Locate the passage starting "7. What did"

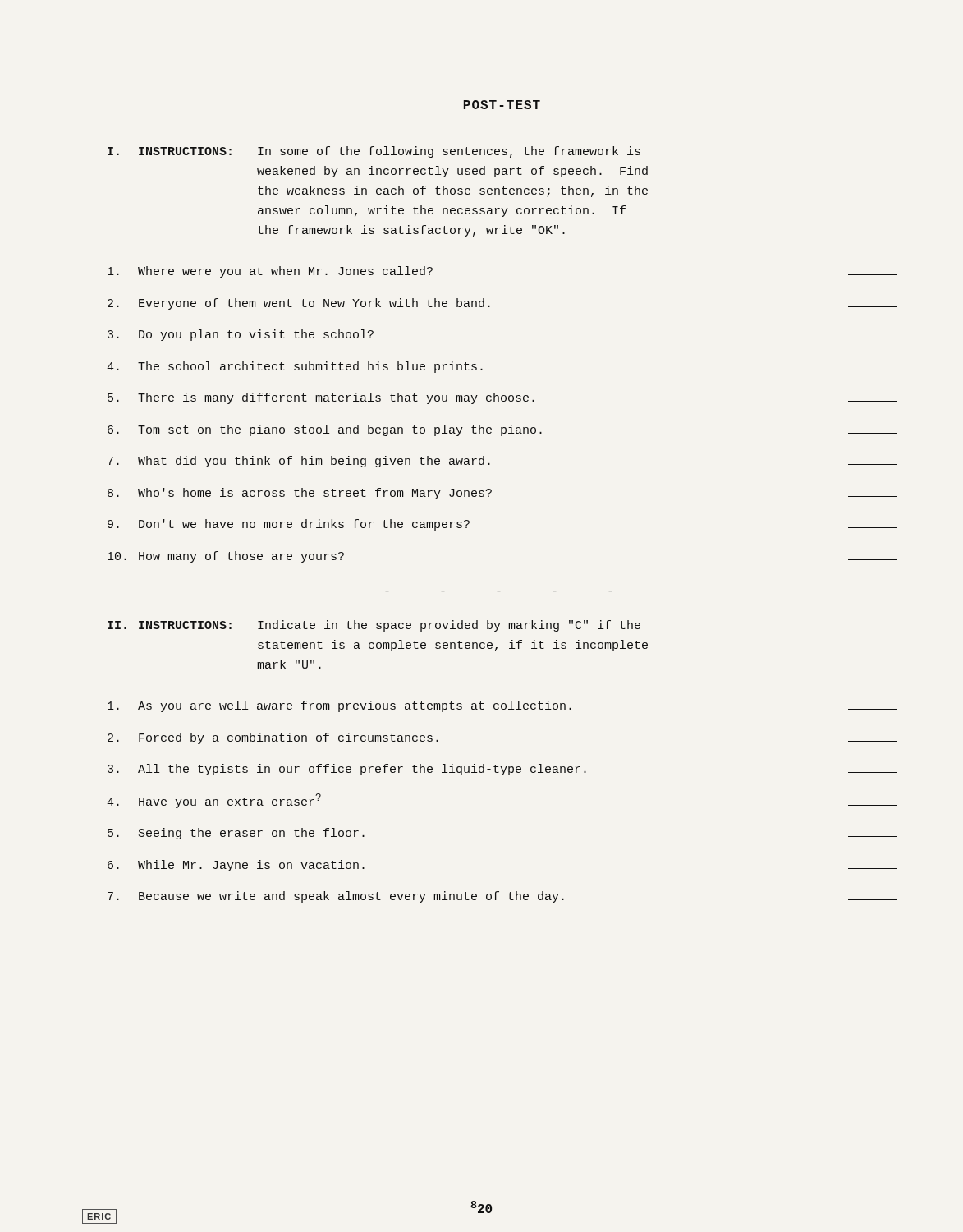point(316,461)
